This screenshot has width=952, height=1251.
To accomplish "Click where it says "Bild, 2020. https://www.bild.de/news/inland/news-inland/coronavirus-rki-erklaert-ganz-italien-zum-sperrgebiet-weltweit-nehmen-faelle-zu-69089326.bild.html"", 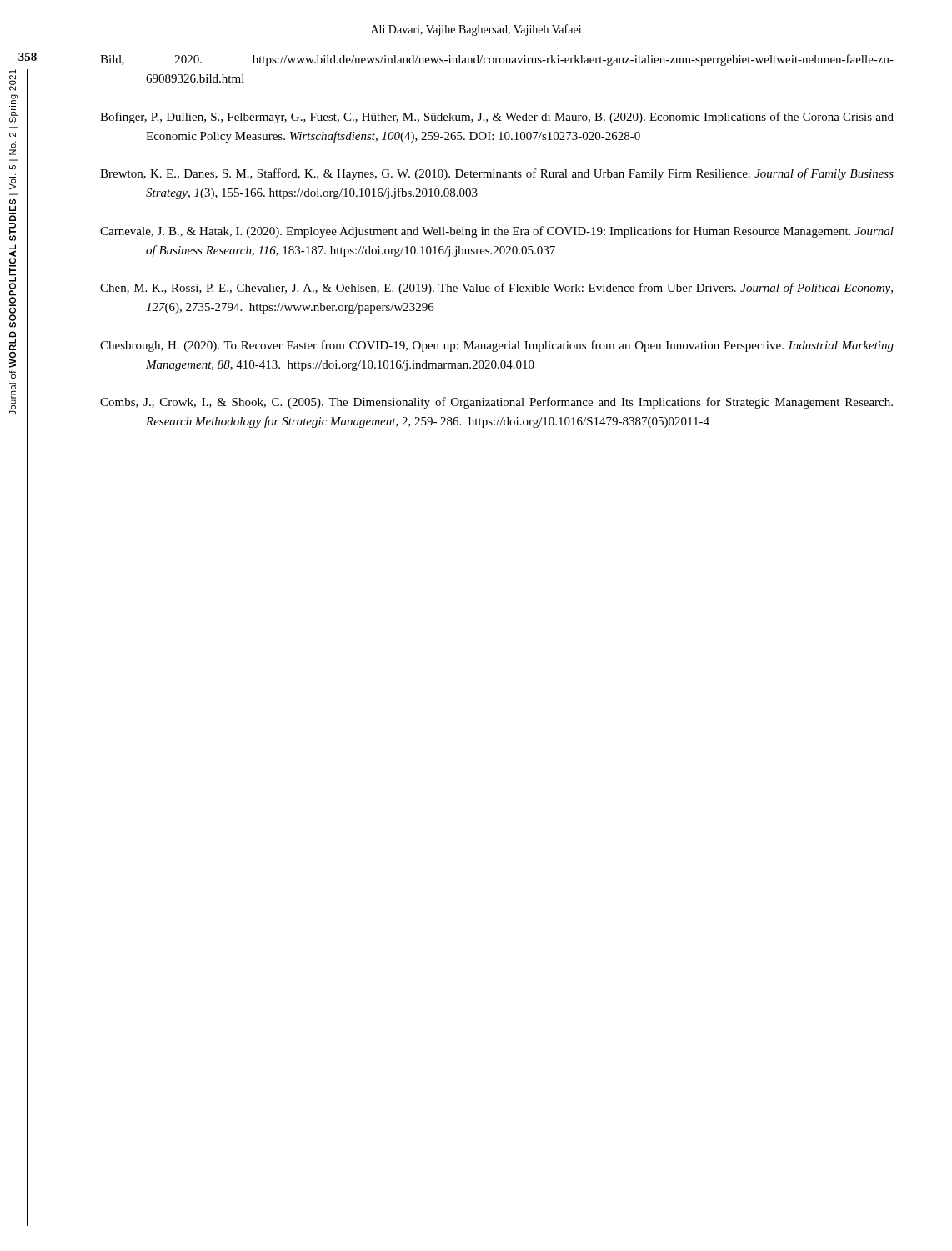I will tap(497, 69).
